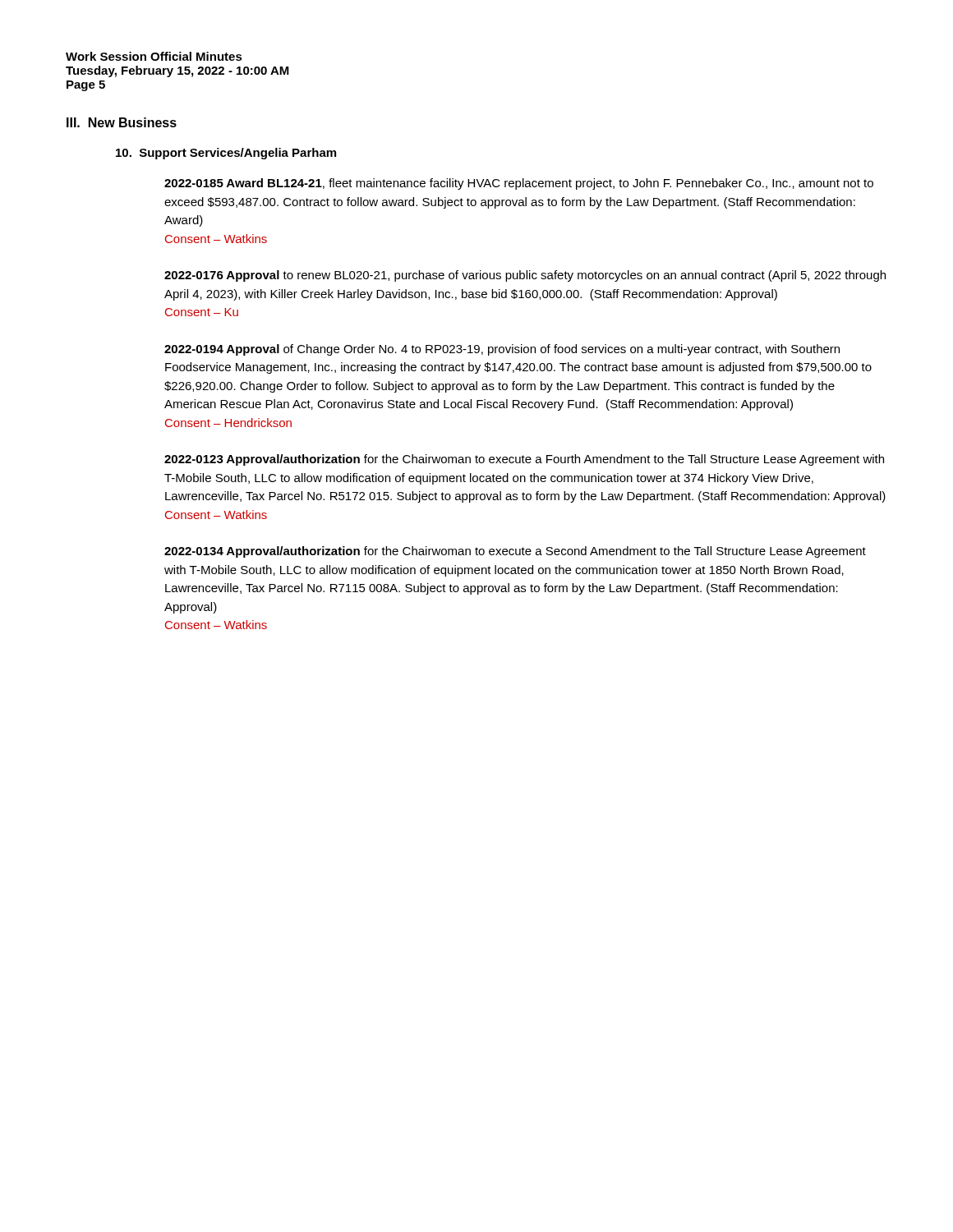This screenshot has height=1232, width=953.
Task: Find the text block starting "2022-0194 Approval of Change Order"
Action: click(518, 385)
